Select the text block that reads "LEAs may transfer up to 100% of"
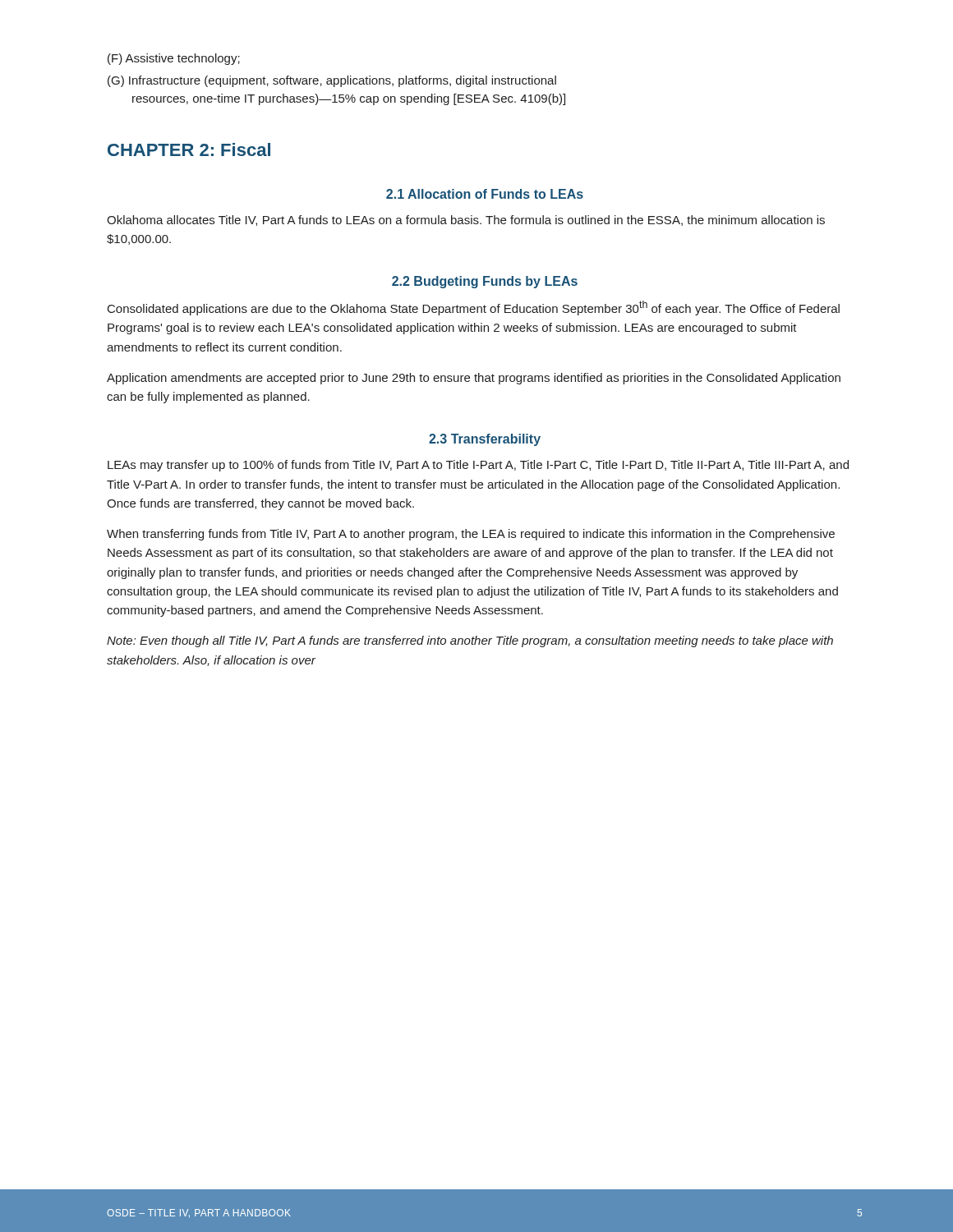953x1232 pixels. (478, 484)
